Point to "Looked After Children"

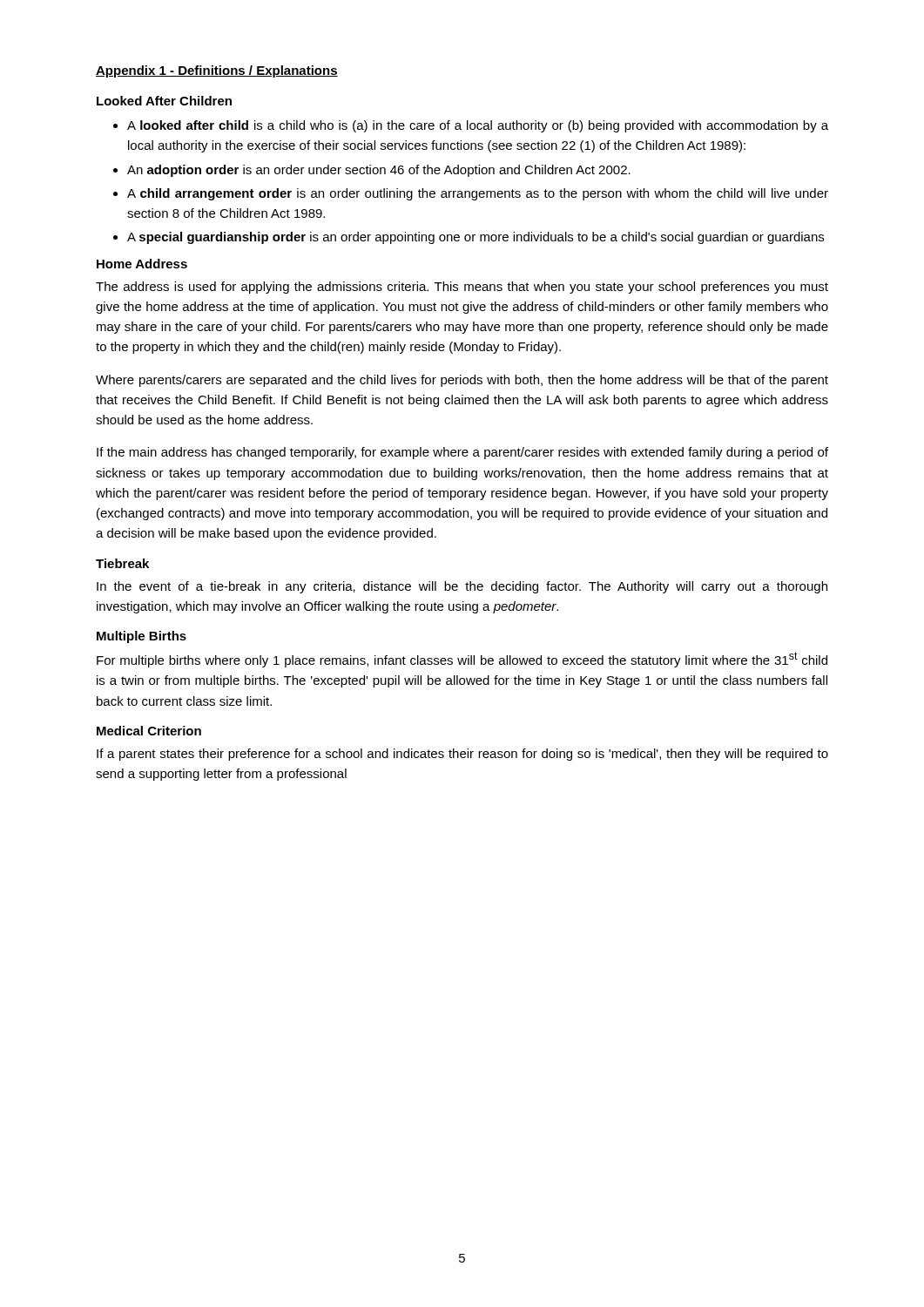click(164, 101)
